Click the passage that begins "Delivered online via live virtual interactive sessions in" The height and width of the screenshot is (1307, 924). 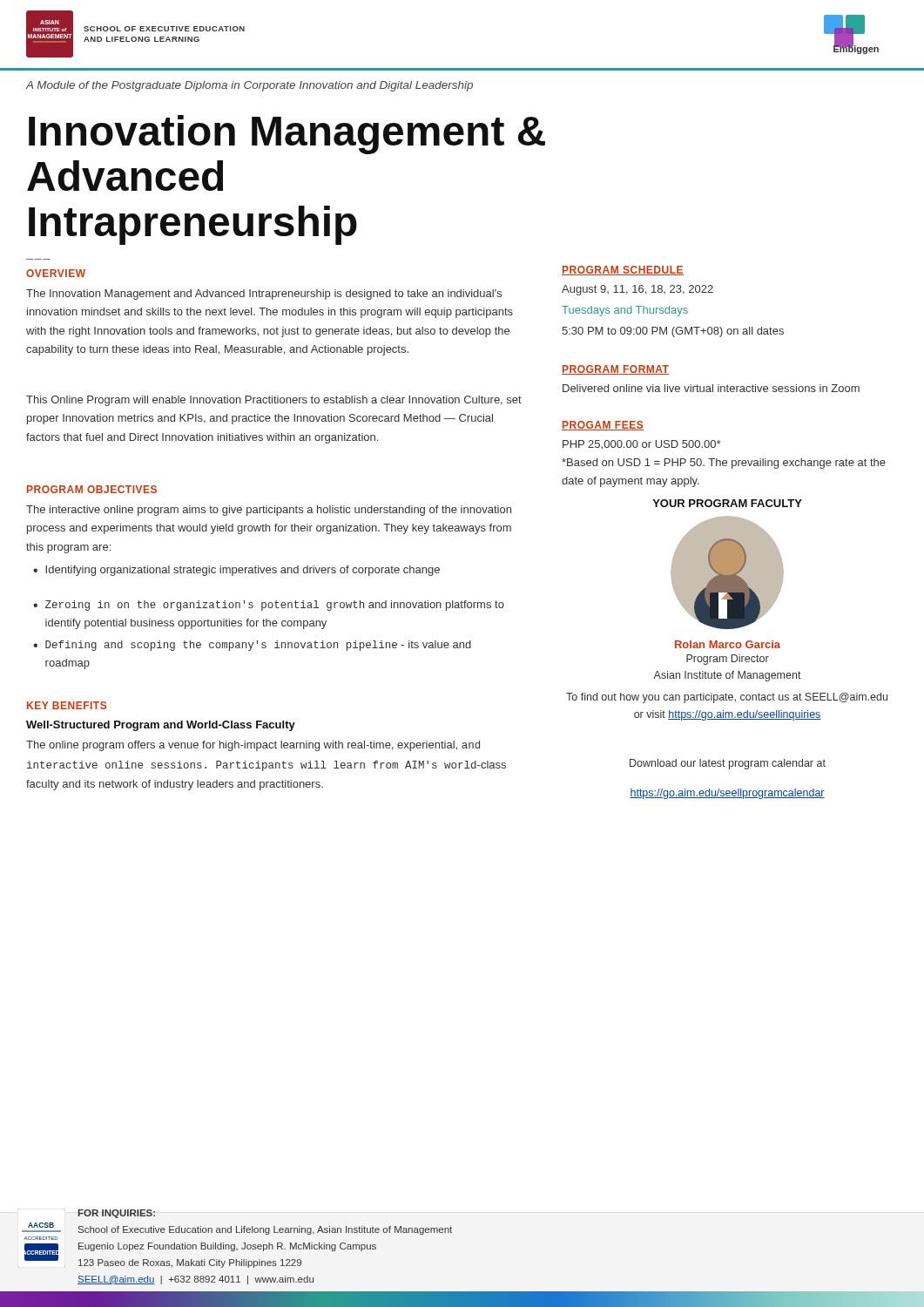click(x=711, y=388)
